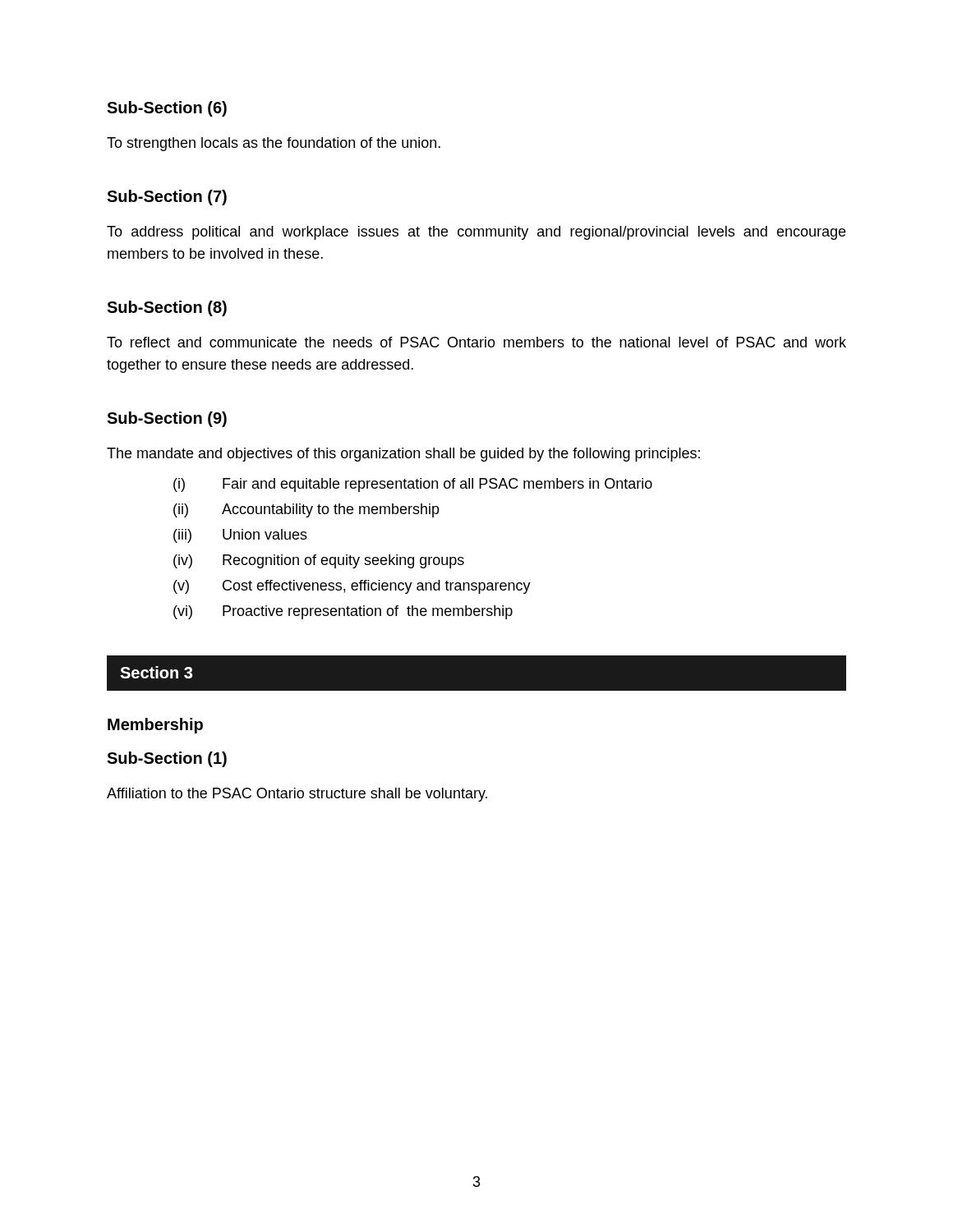Find the list item that reads "(iv)Recognition of equity seeking groups"
Screen dimensions: 1232x953
point(318,561)
